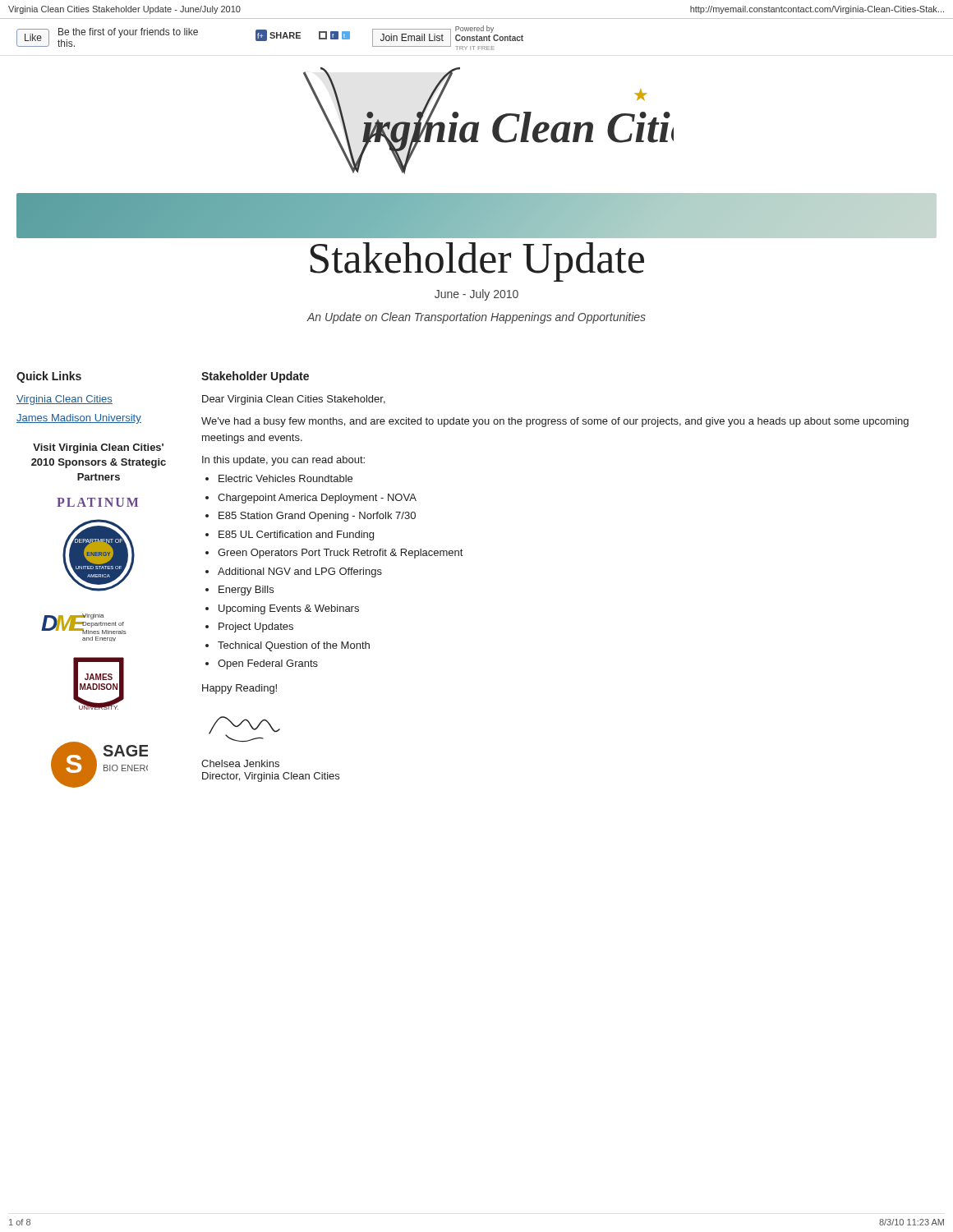Viewport: 953px width, 1232px height.
Task: Select the passage starting "James Madison University"
Action: click(x=79, y=418)
